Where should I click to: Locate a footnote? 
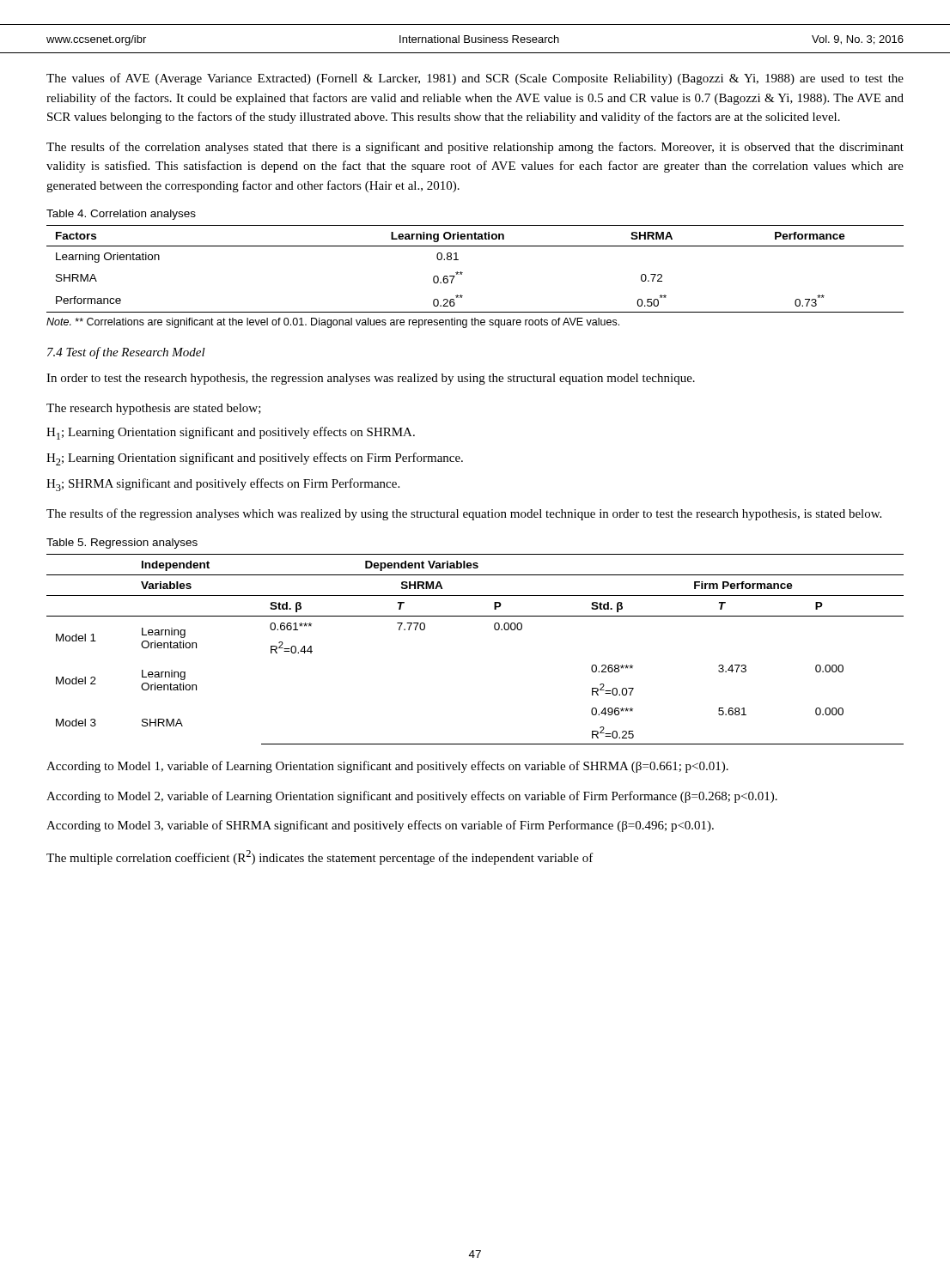point(333,322)
